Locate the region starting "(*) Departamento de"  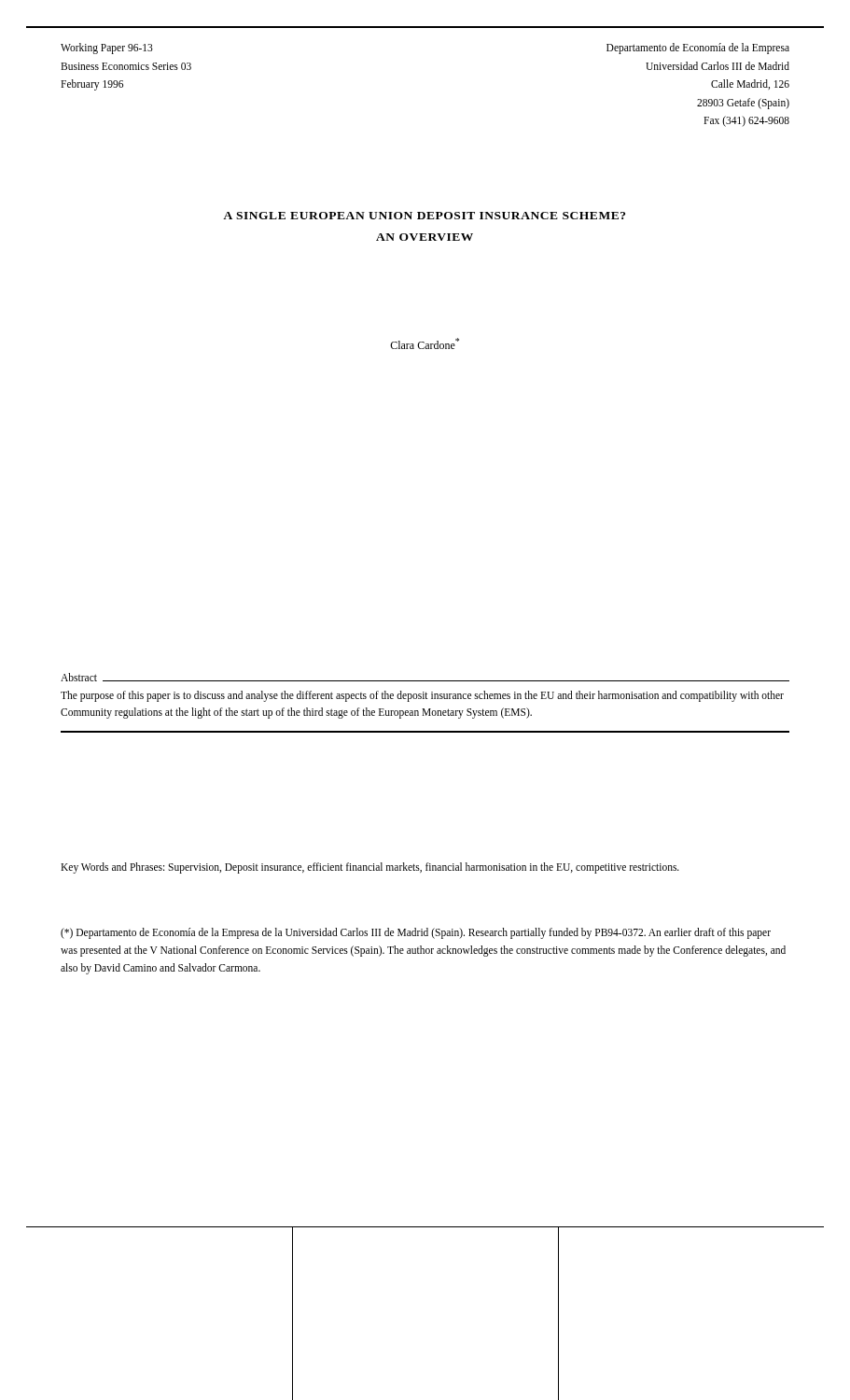click(x=423, y=950)
